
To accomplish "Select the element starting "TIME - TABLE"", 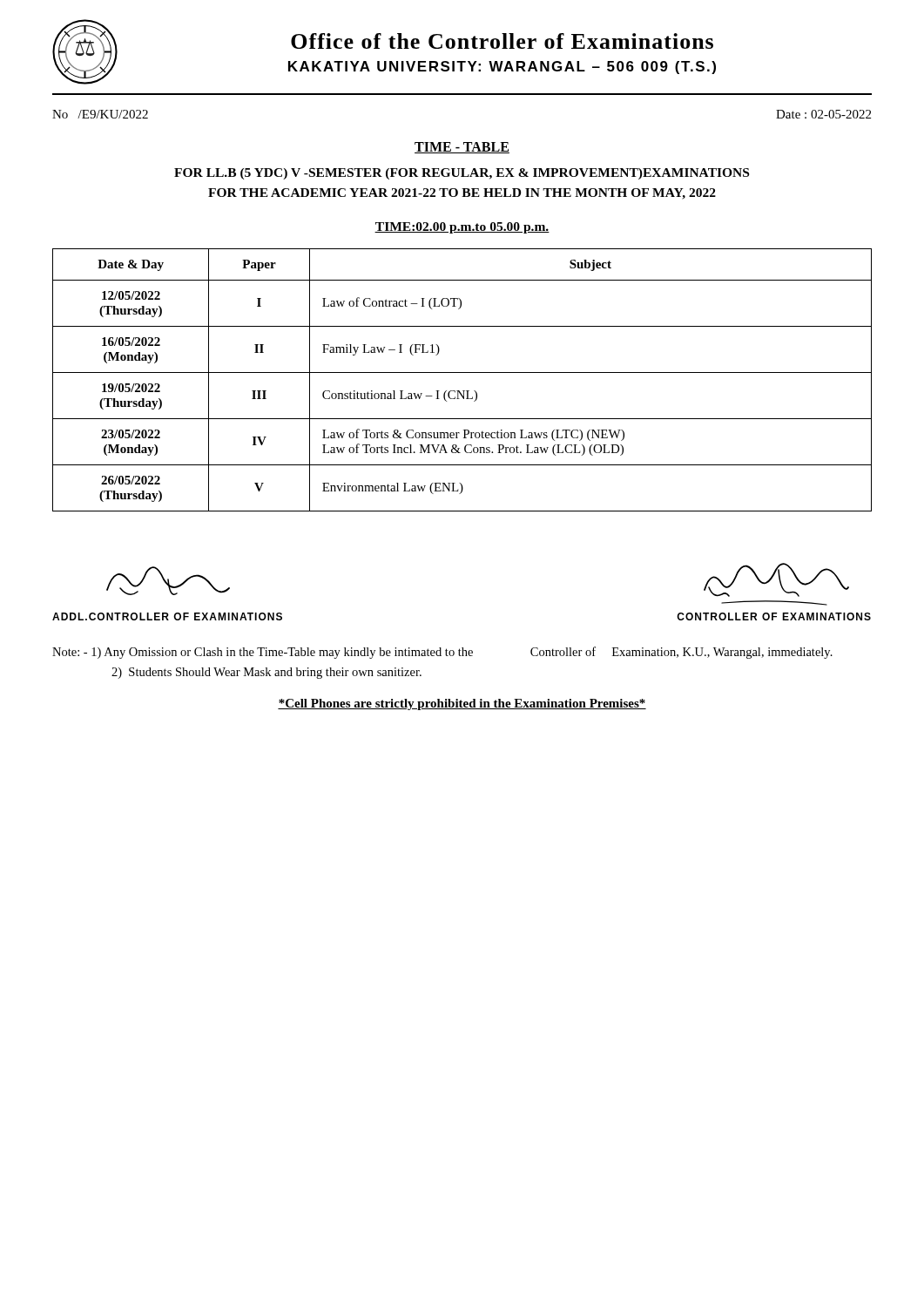I will coord(462,147).
